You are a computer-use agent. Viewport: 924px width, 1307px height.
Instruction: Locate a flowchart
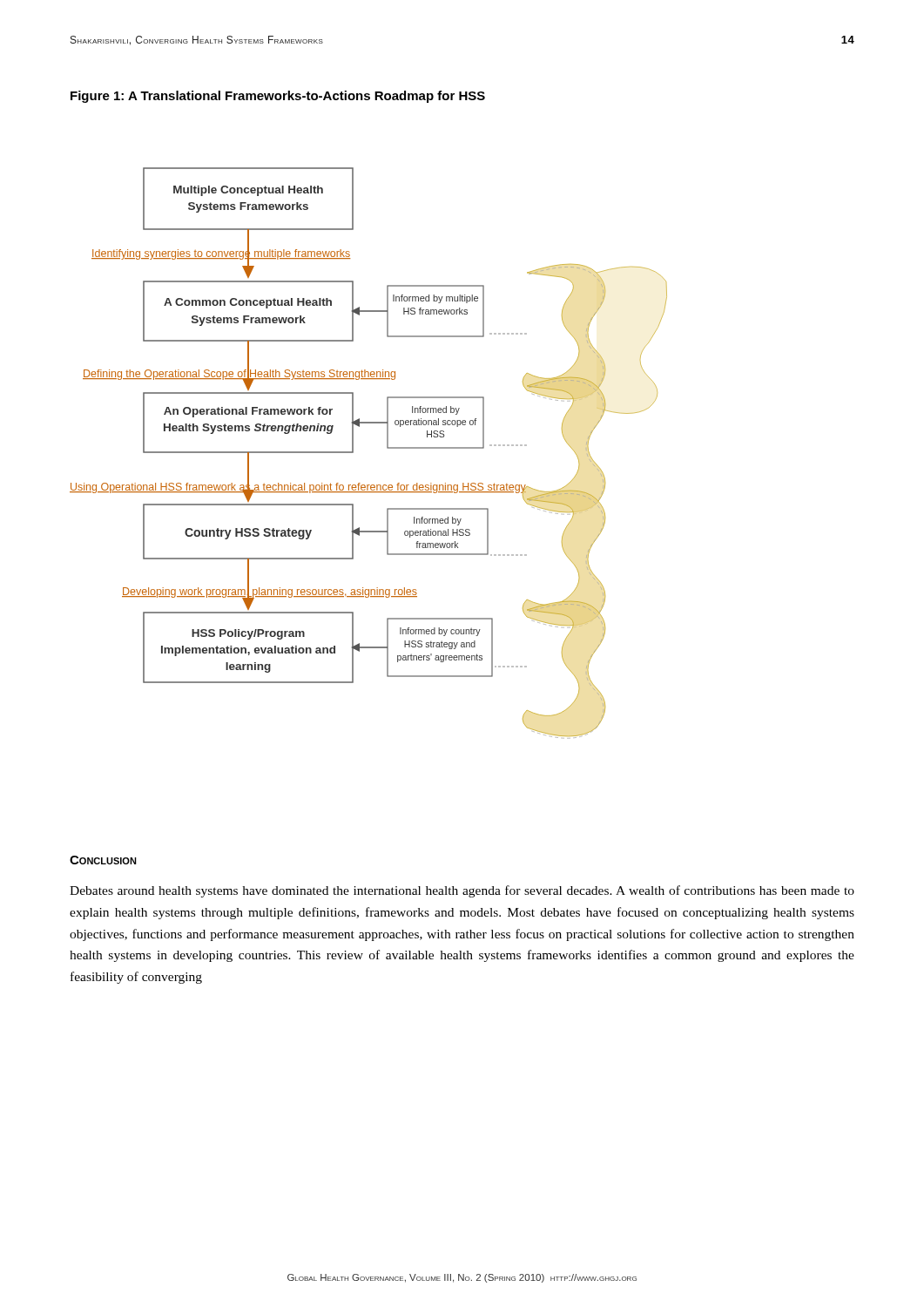pos(462,484)
